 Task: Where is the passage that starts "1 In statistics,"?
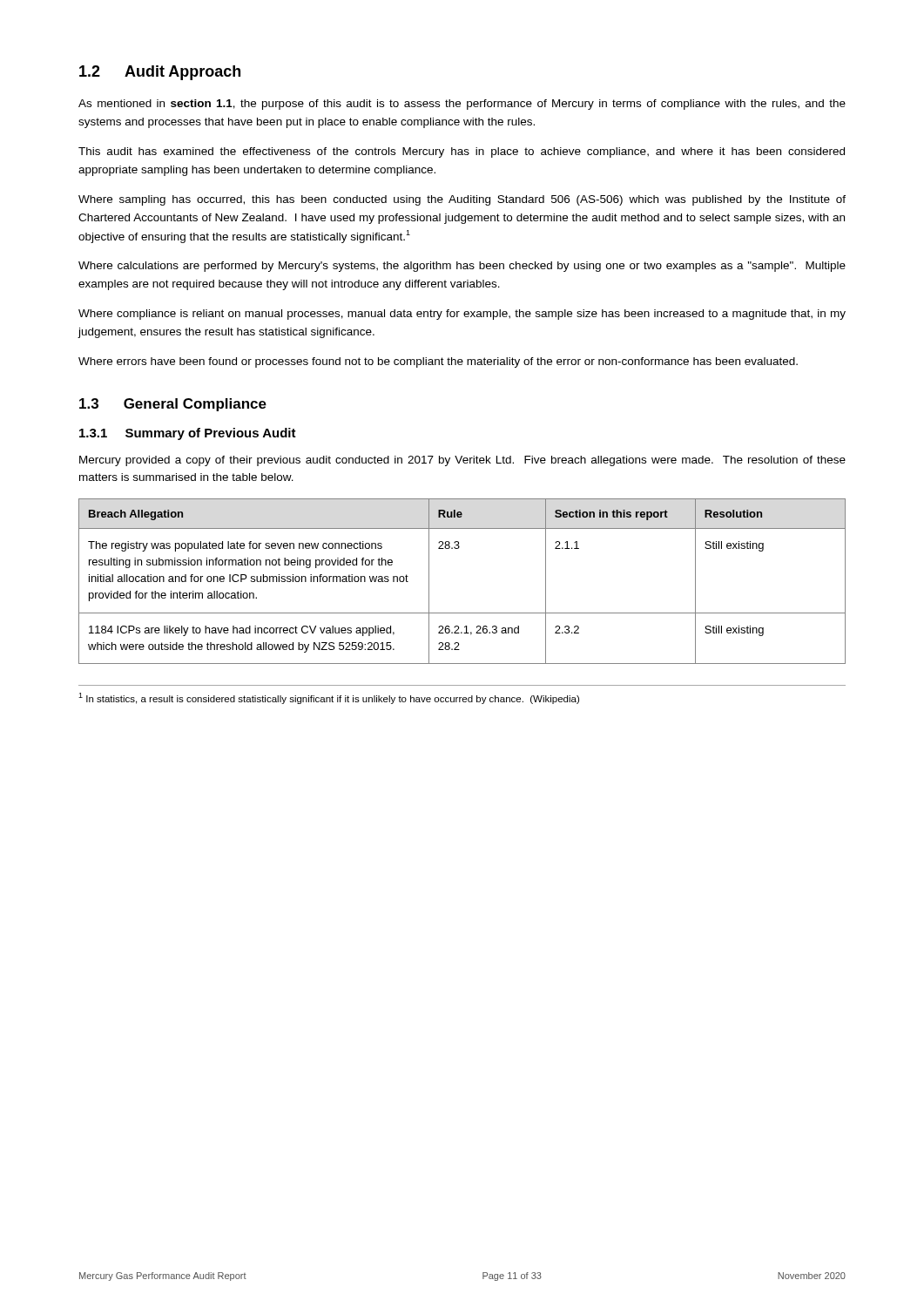[x=329, y=698]
